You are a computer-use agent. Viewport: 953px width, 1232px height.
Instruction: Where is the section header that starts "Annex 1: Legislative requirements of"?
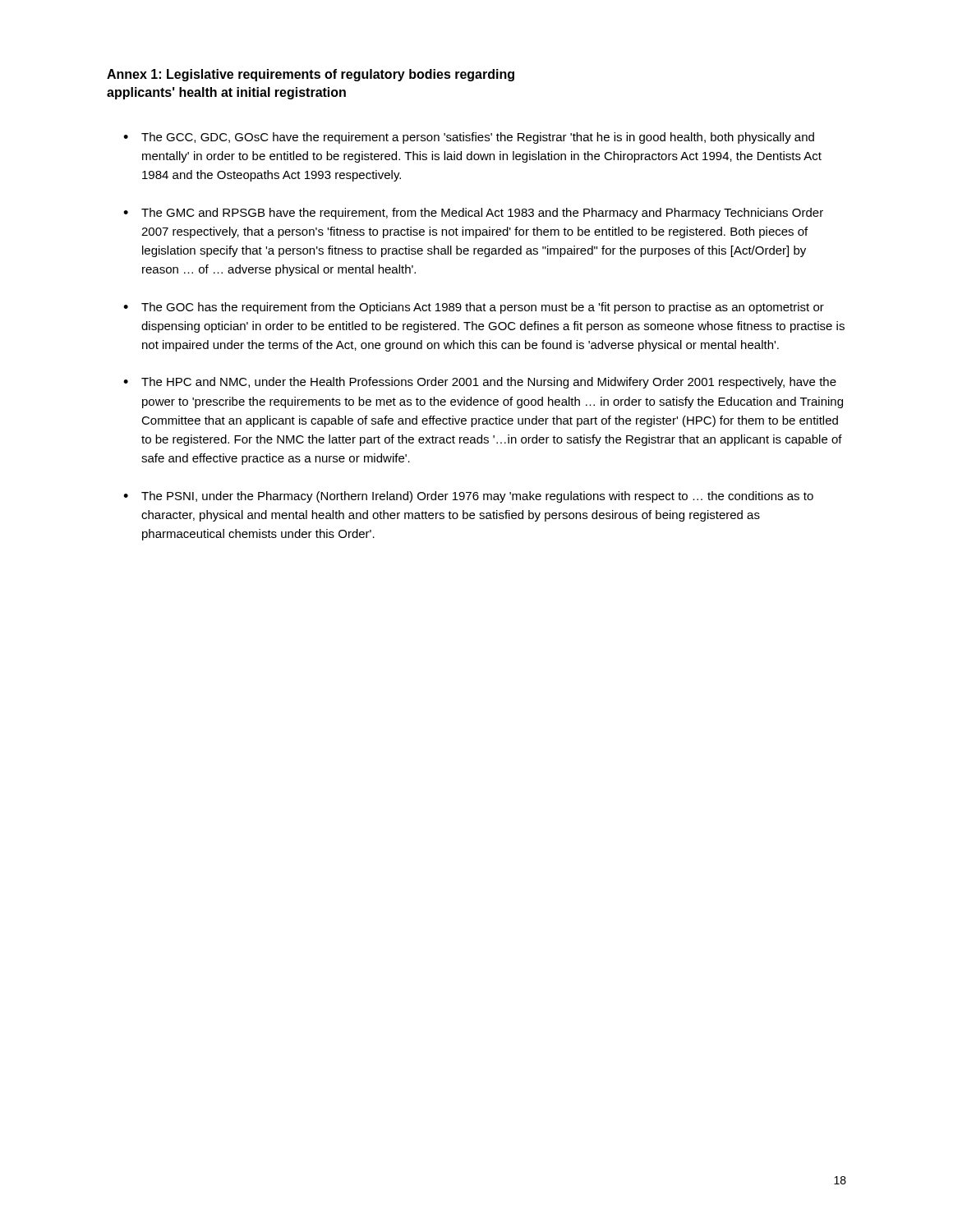[x=311, y=84]
